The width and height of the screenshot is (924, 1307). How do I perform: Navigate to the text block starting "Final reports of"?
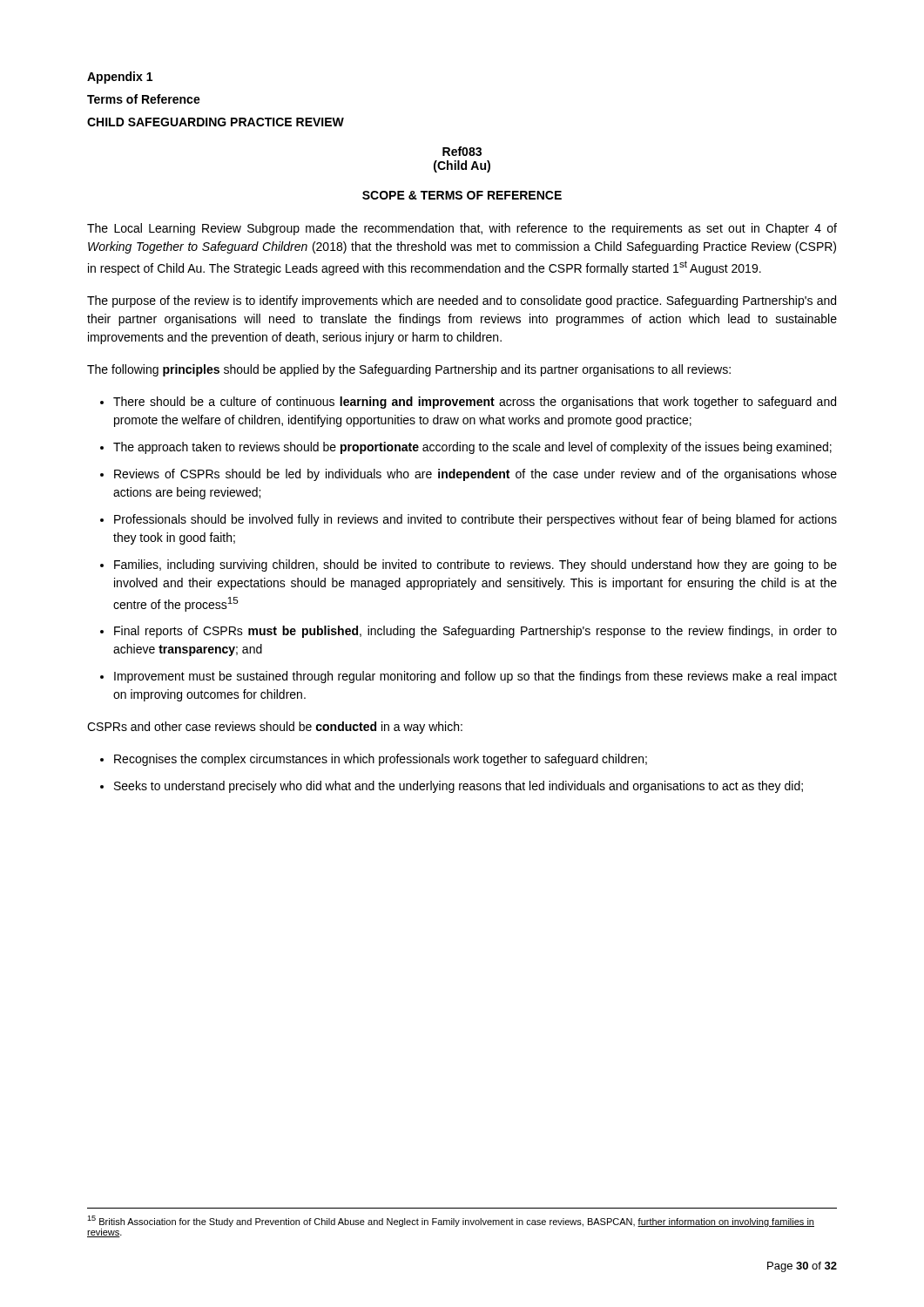[x=475, y=640]
